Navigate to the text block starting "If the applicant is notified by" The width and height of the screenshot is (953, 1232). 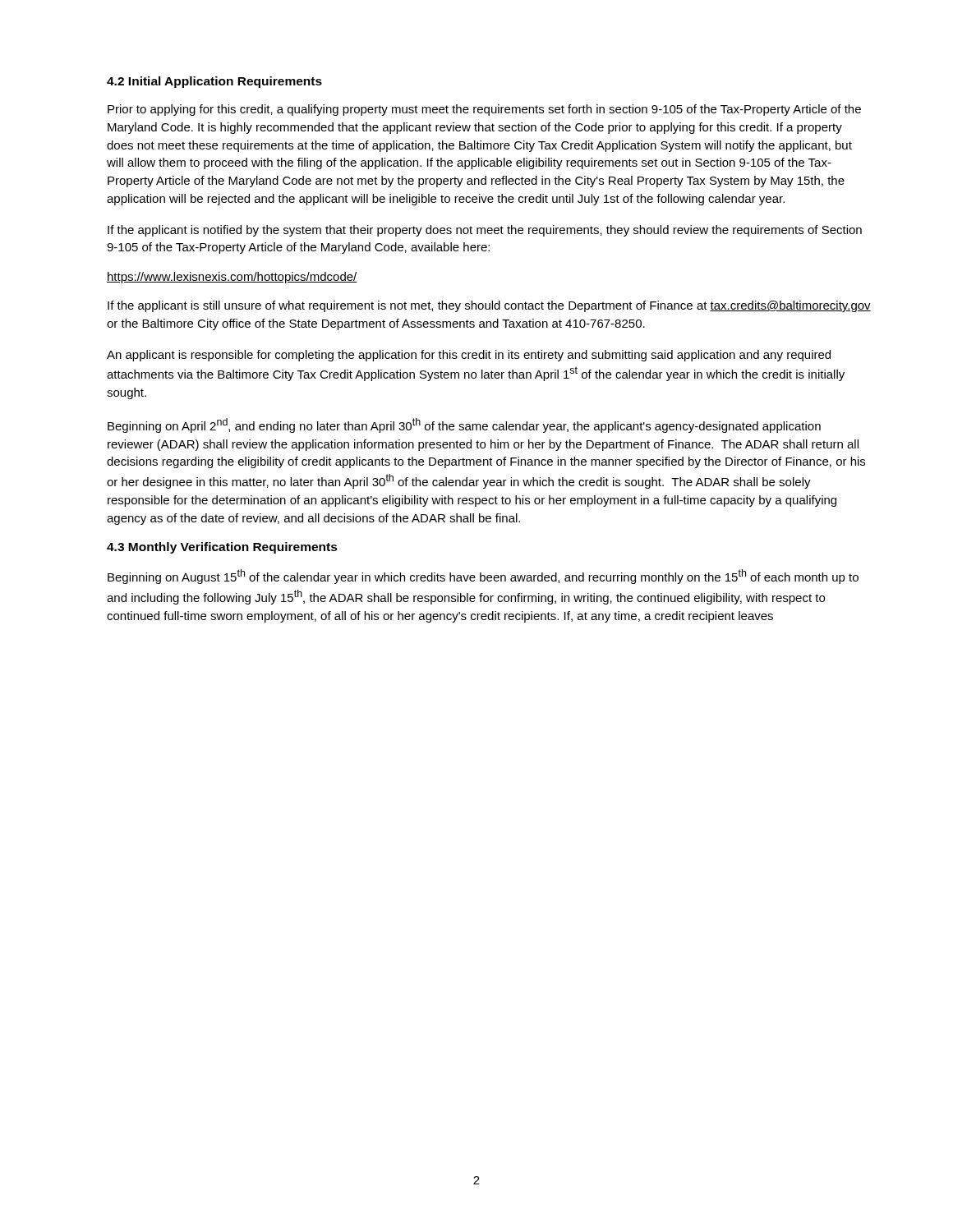[x=485, y=238]
